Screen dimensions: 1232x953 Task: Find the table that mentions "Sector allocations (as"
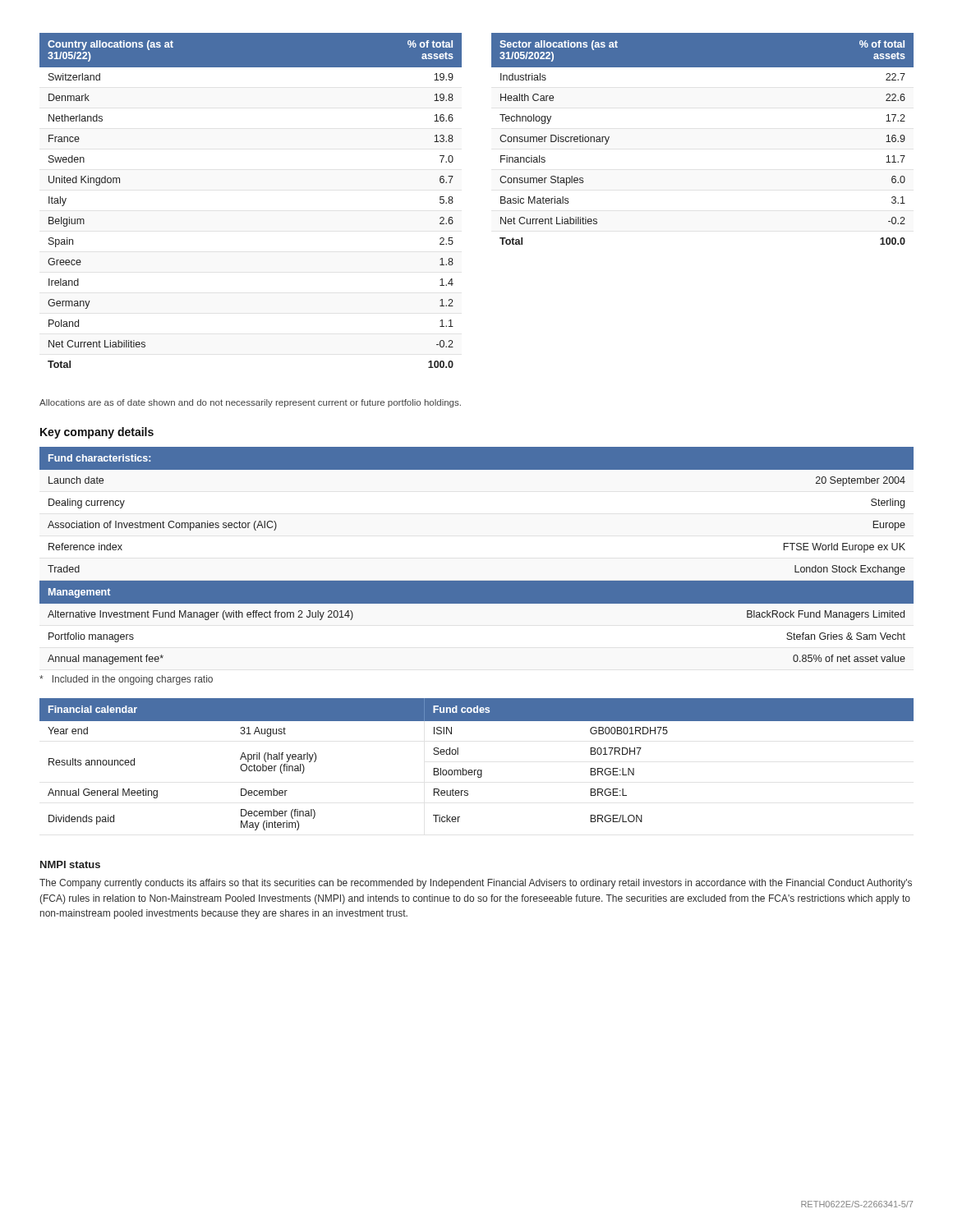[702, 204]
